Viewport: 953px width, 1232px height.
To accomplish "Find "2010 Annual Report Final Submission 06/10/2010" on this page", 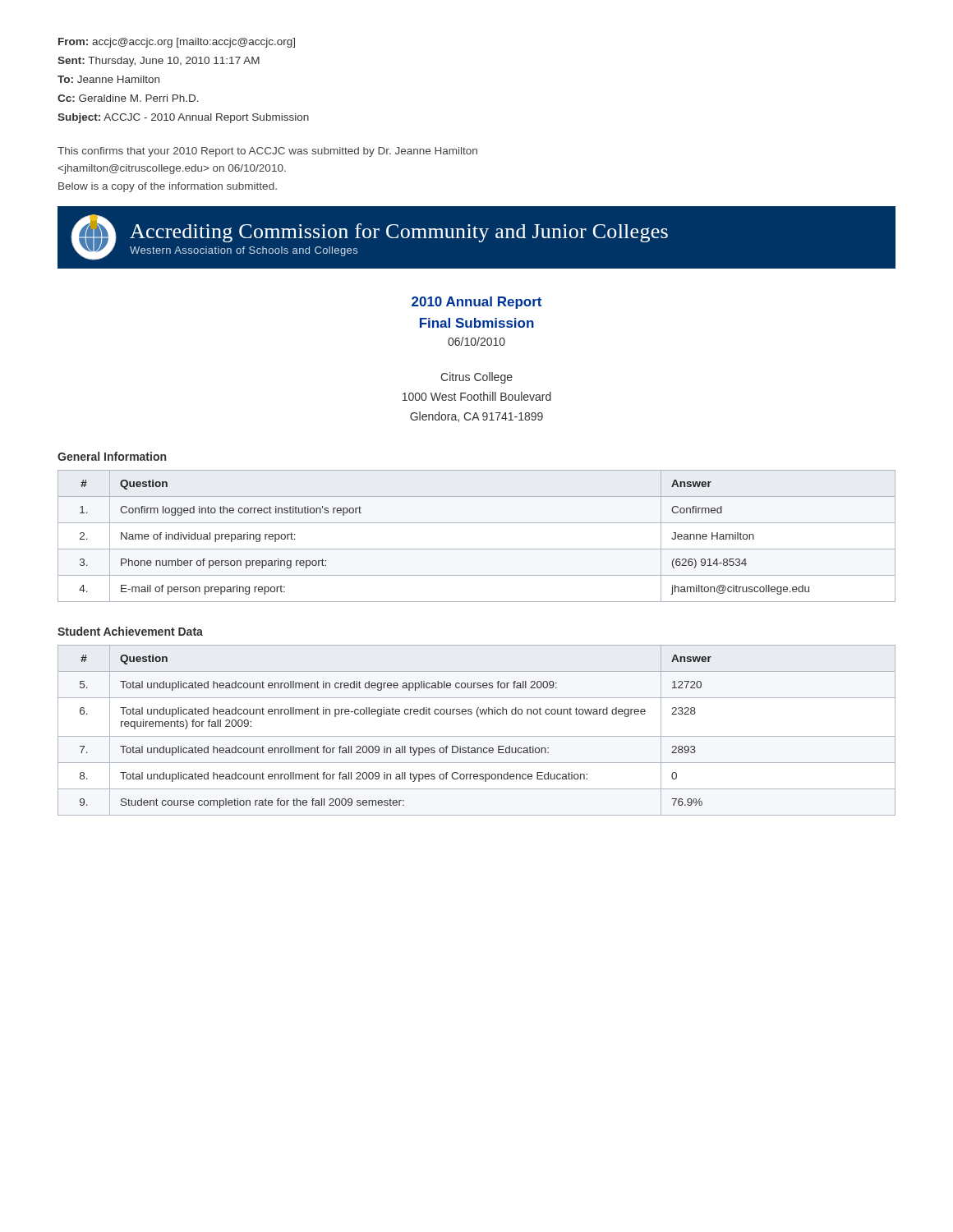I will coord(476,320).
